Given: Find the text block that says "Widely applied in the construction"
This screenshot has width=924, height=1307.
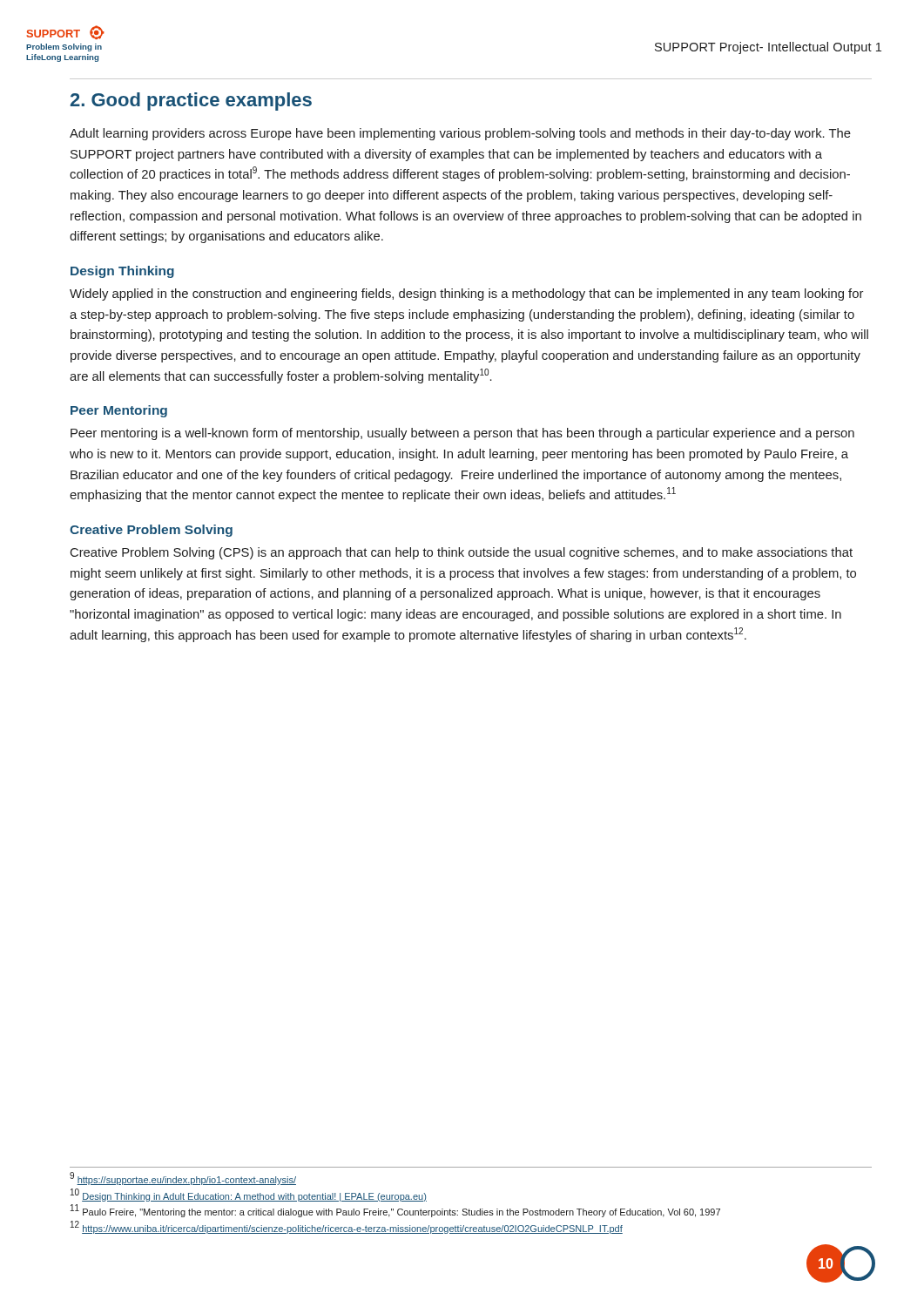Looking at the screenshot, I should pos(469,335).
